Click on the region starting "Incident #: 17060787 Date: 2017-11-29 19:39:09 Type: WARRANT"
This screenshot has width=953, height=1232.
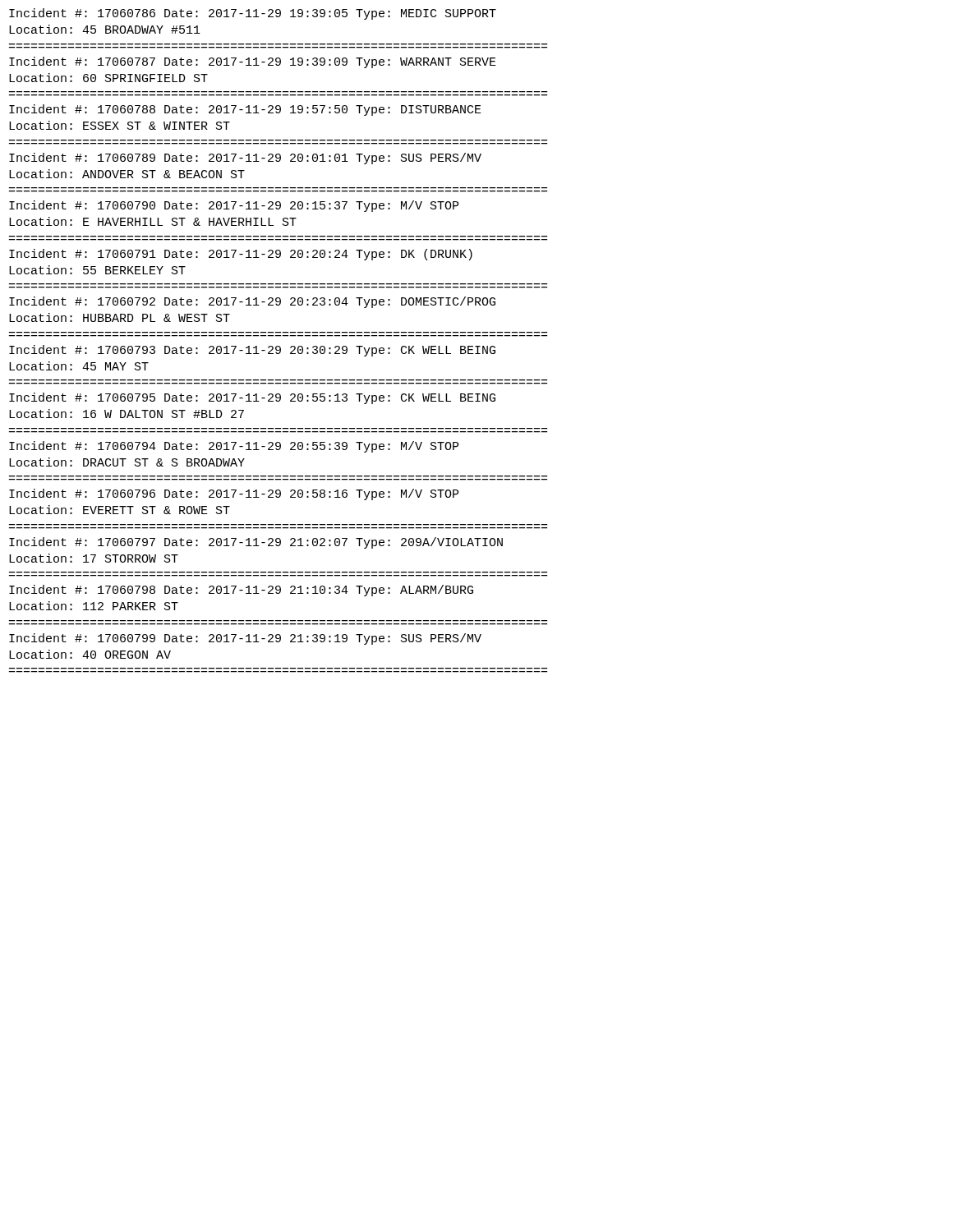tap(476, 71)
